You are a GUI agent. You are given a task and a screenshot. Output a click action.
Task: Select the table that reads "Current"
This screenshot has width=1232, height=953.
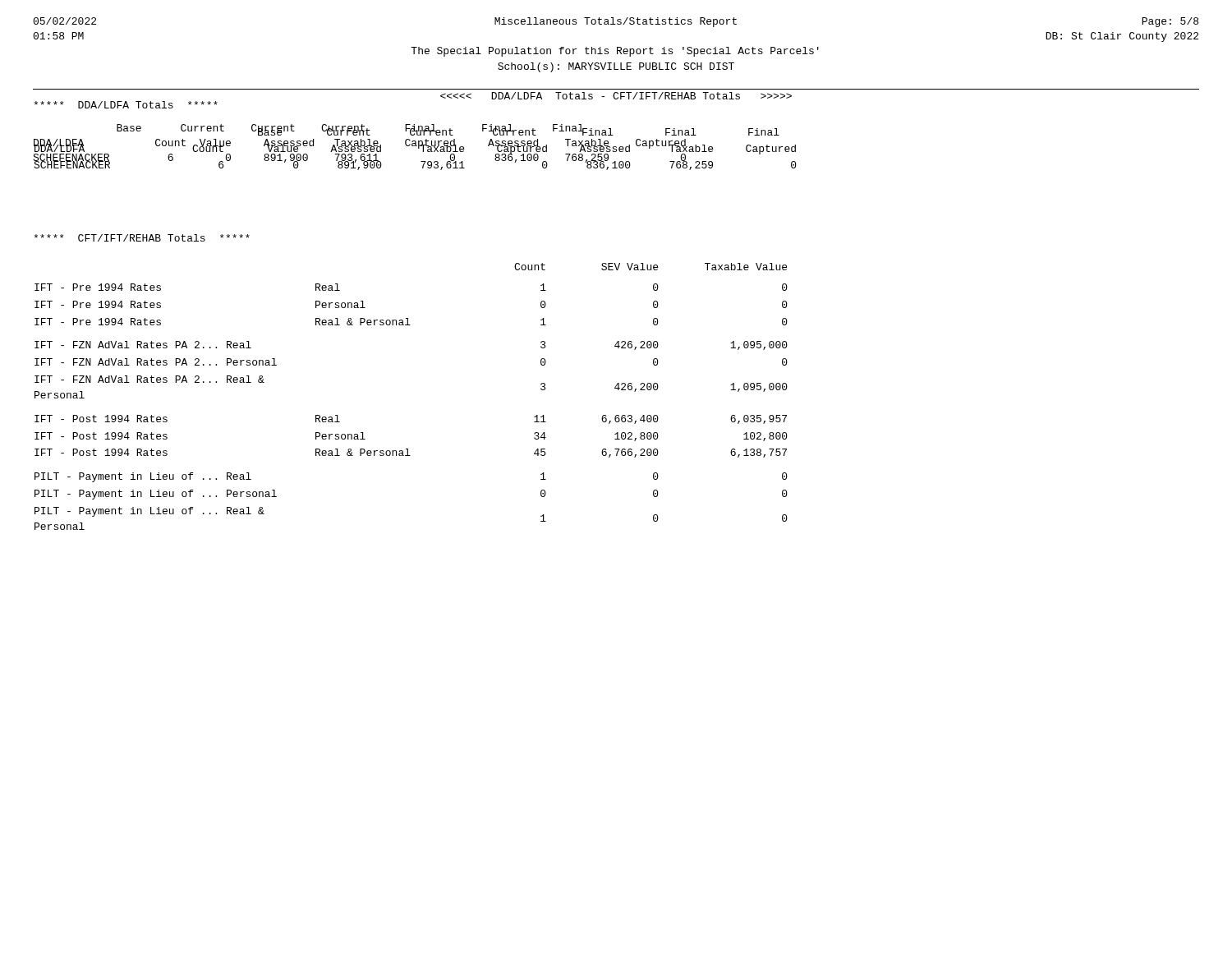[419, 150]
